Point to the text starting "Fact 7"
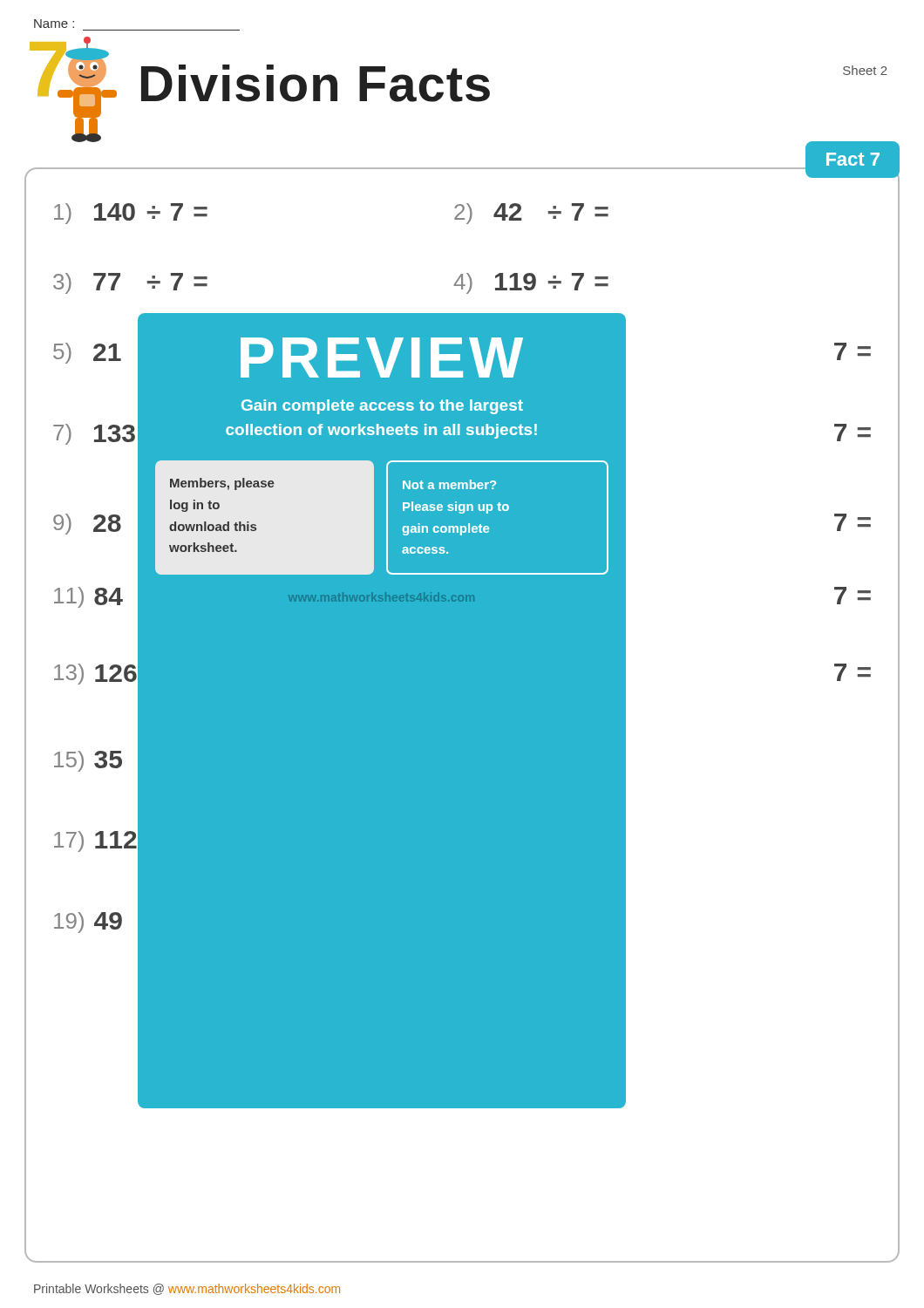924x1308 pixels. click(853, 159)
